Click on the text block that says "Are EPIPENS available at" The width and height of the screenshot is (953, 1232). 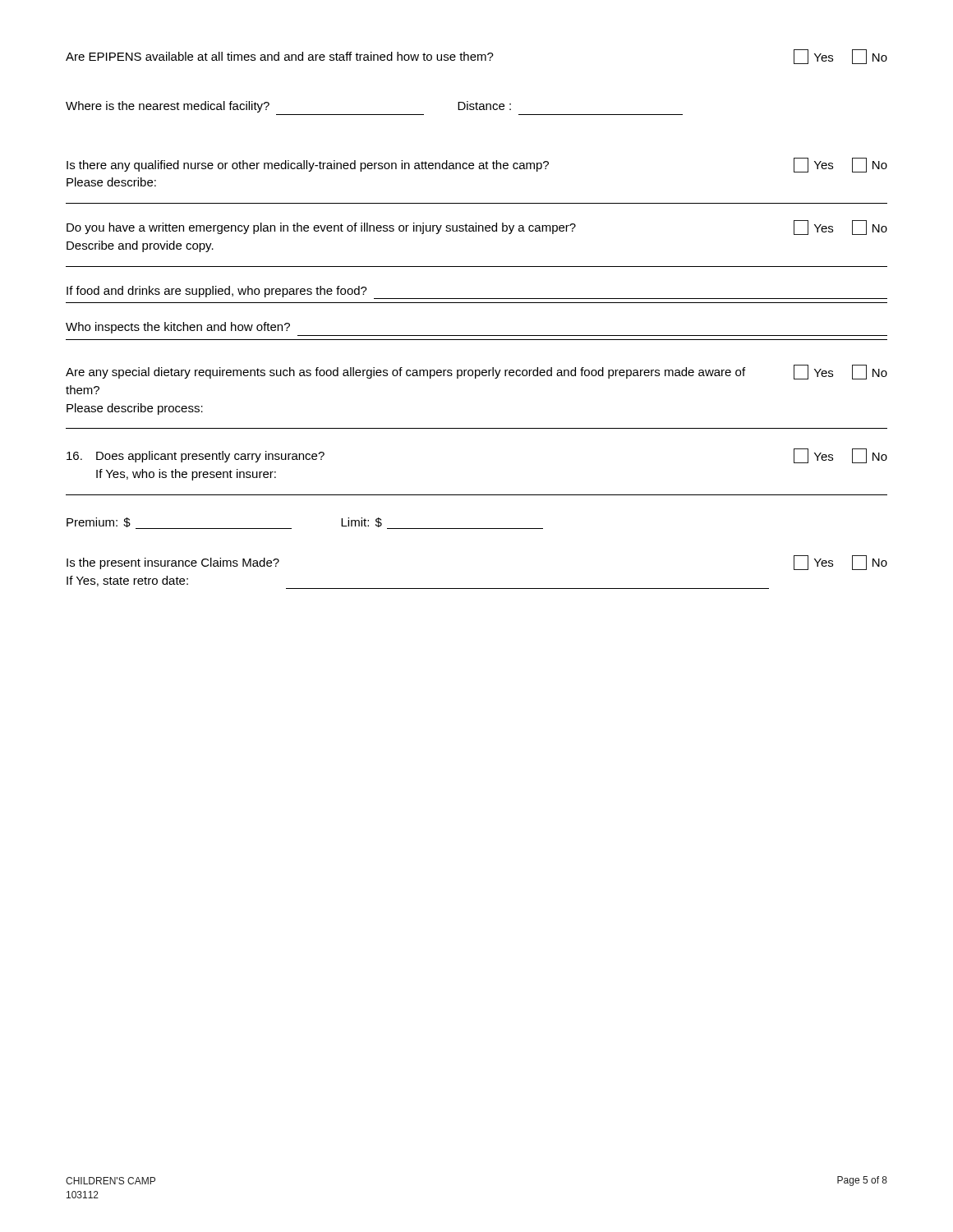tap(476, 57)
